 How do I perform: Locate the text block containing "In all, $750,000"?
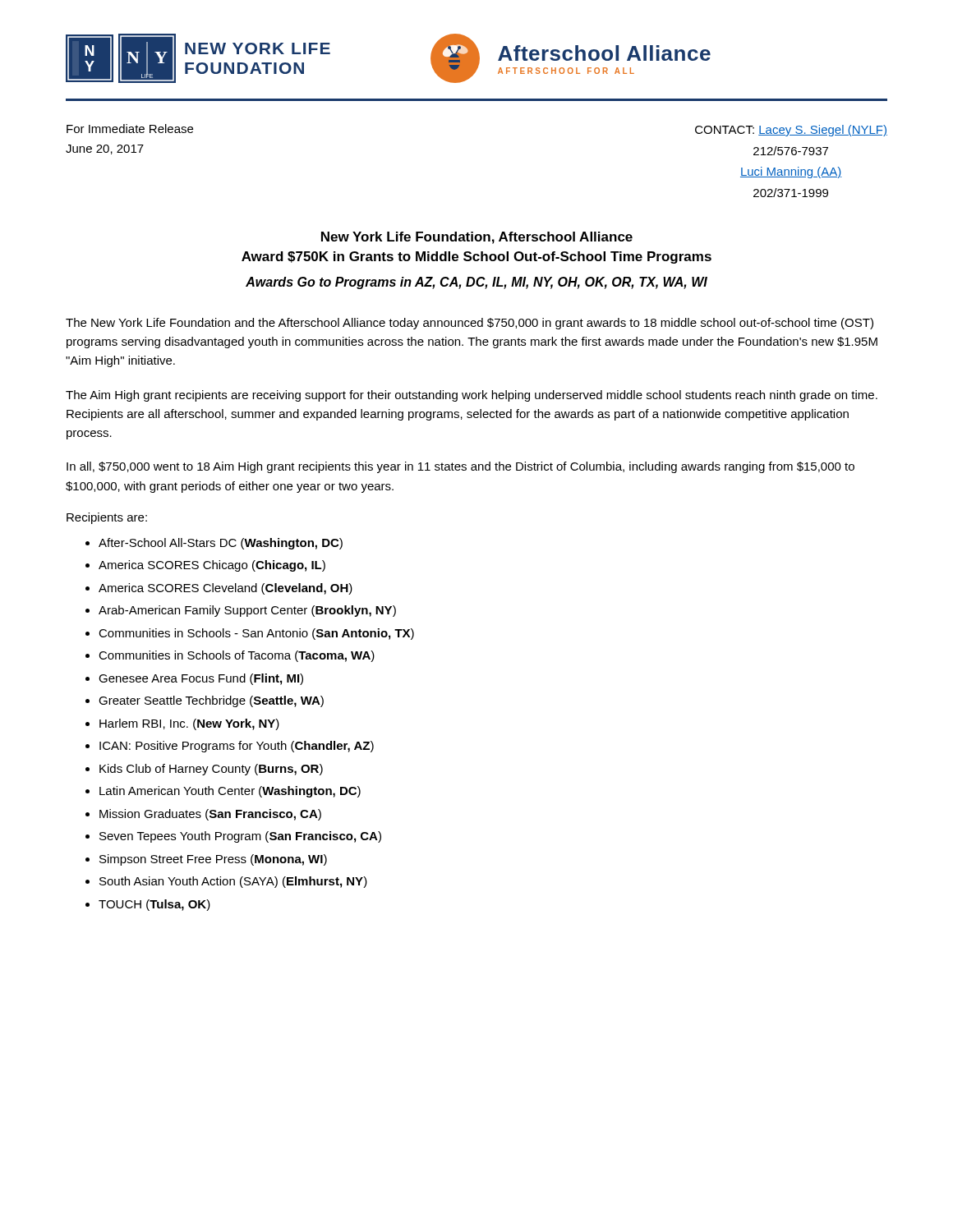click(x=460, y=476)
